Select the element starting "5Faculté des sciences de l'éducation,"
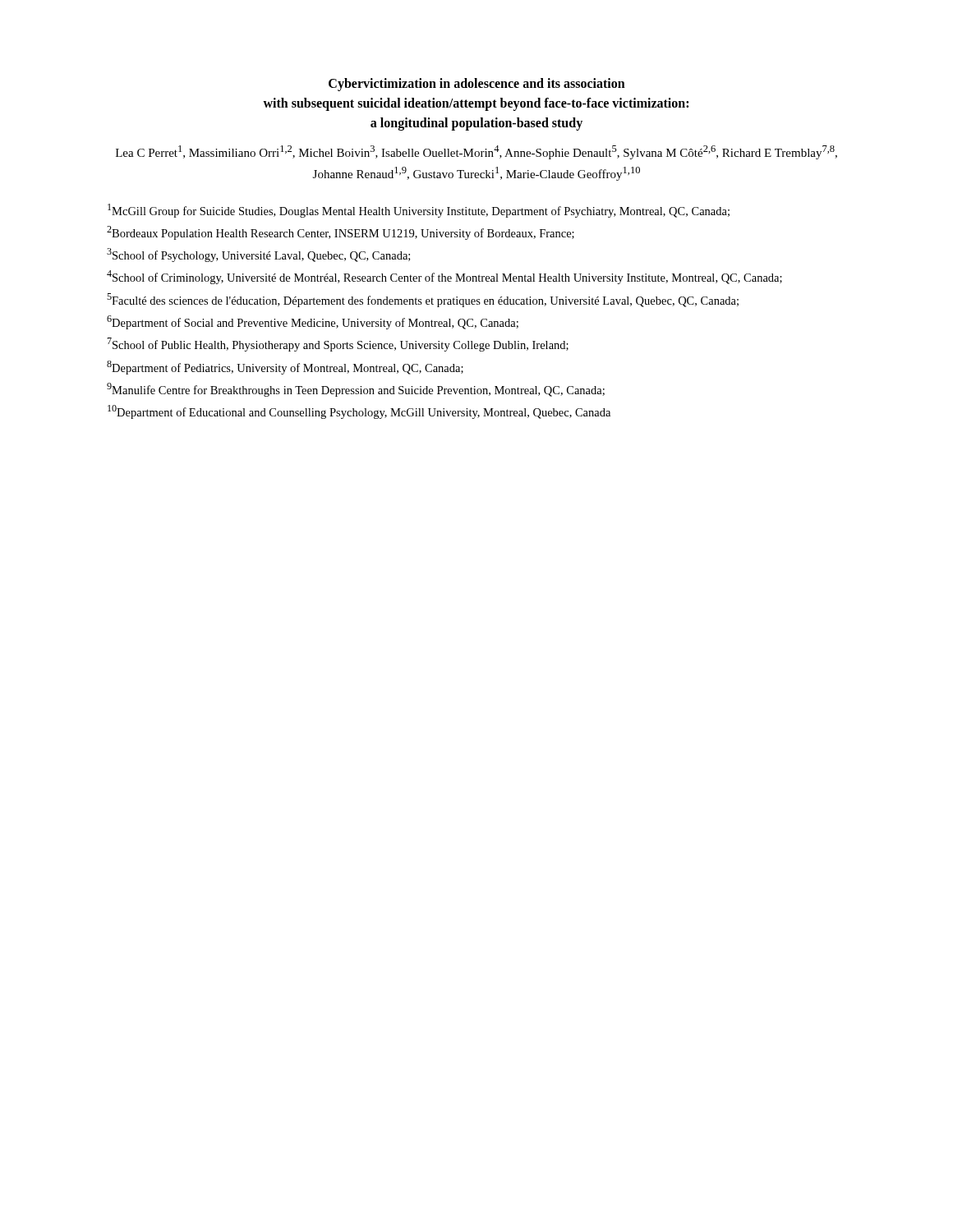Image resolution: width=953 pixels, height=1232 pixels. point(423,299)
